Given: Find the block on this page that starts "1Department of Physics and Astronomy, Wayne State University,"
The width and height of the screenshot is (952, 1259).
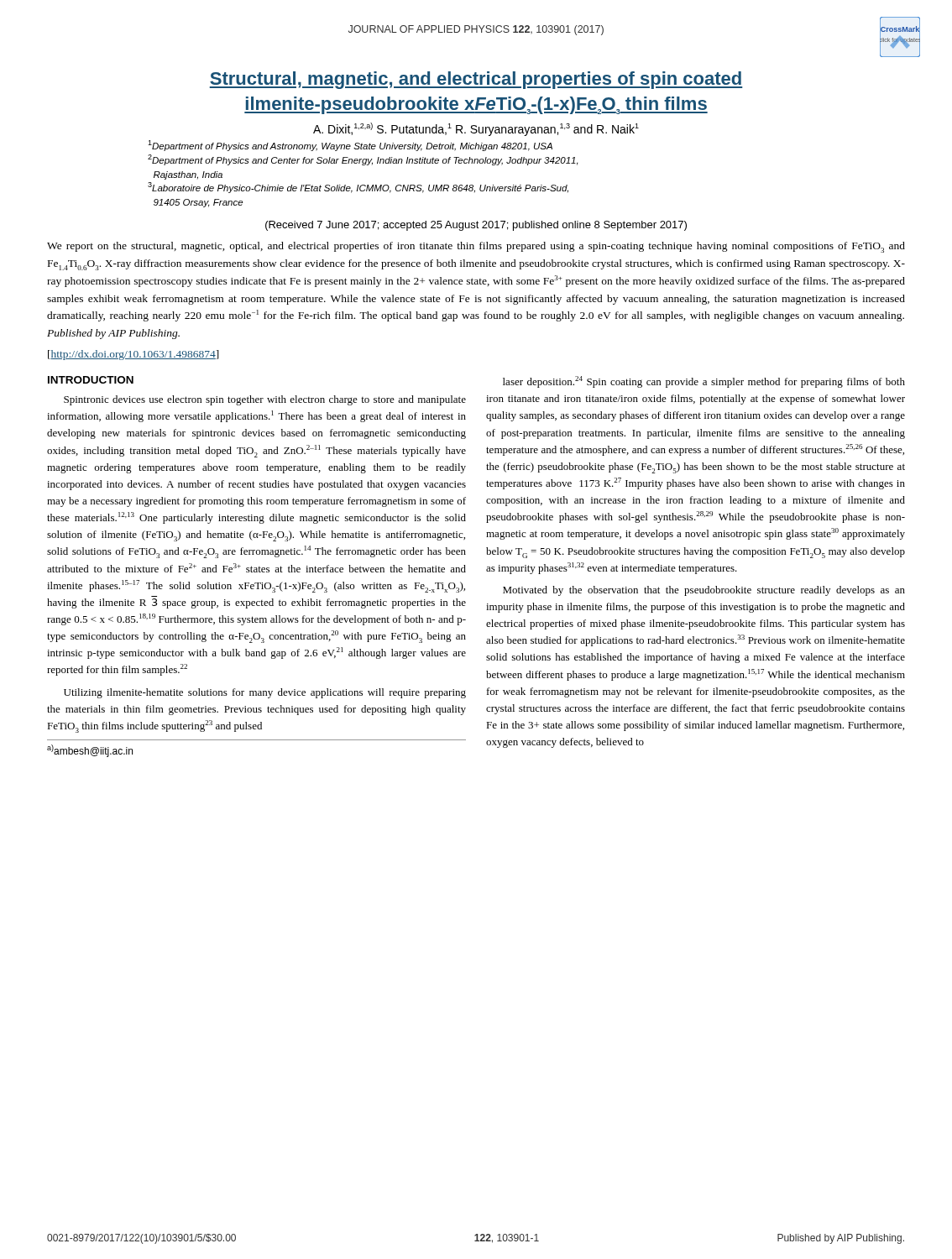Looking at the screenshot, I should tap(363, 173).
